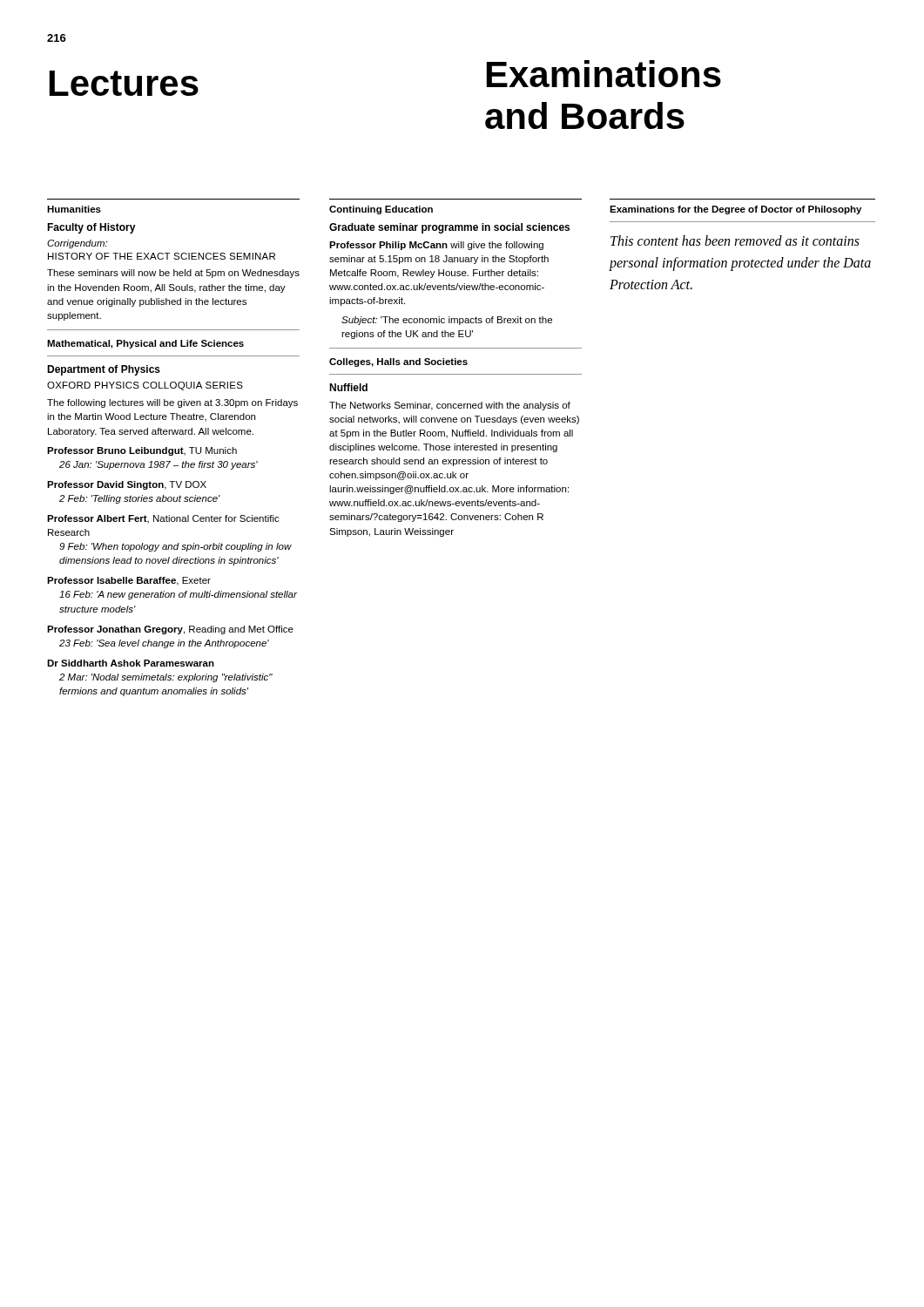
Task: Point to "Mathematical, Physical and Life Sciences"
Action: pyautogui.click(x=146, y=343)
